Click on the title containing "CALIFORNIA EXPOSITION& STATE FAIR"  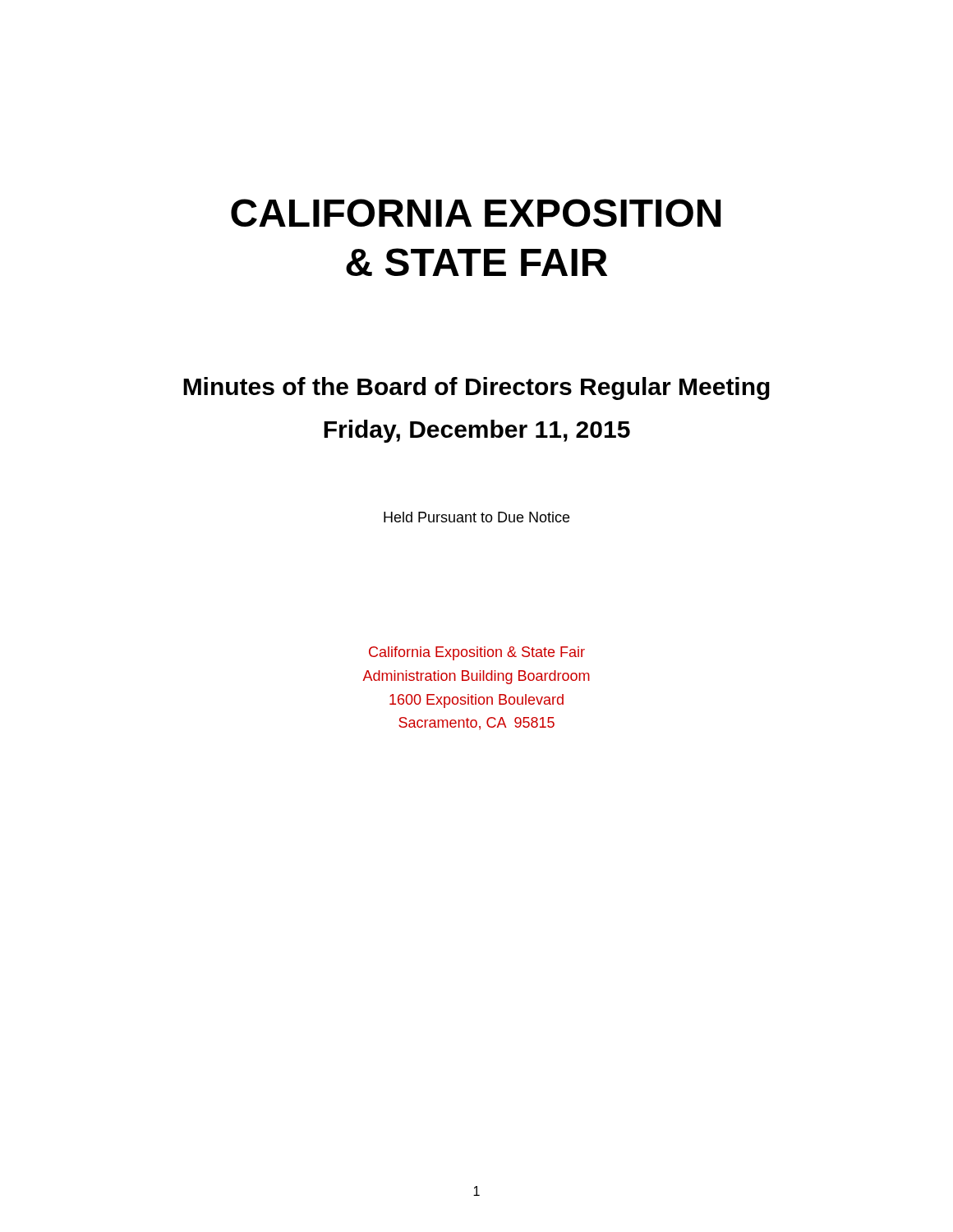[476, 238]
